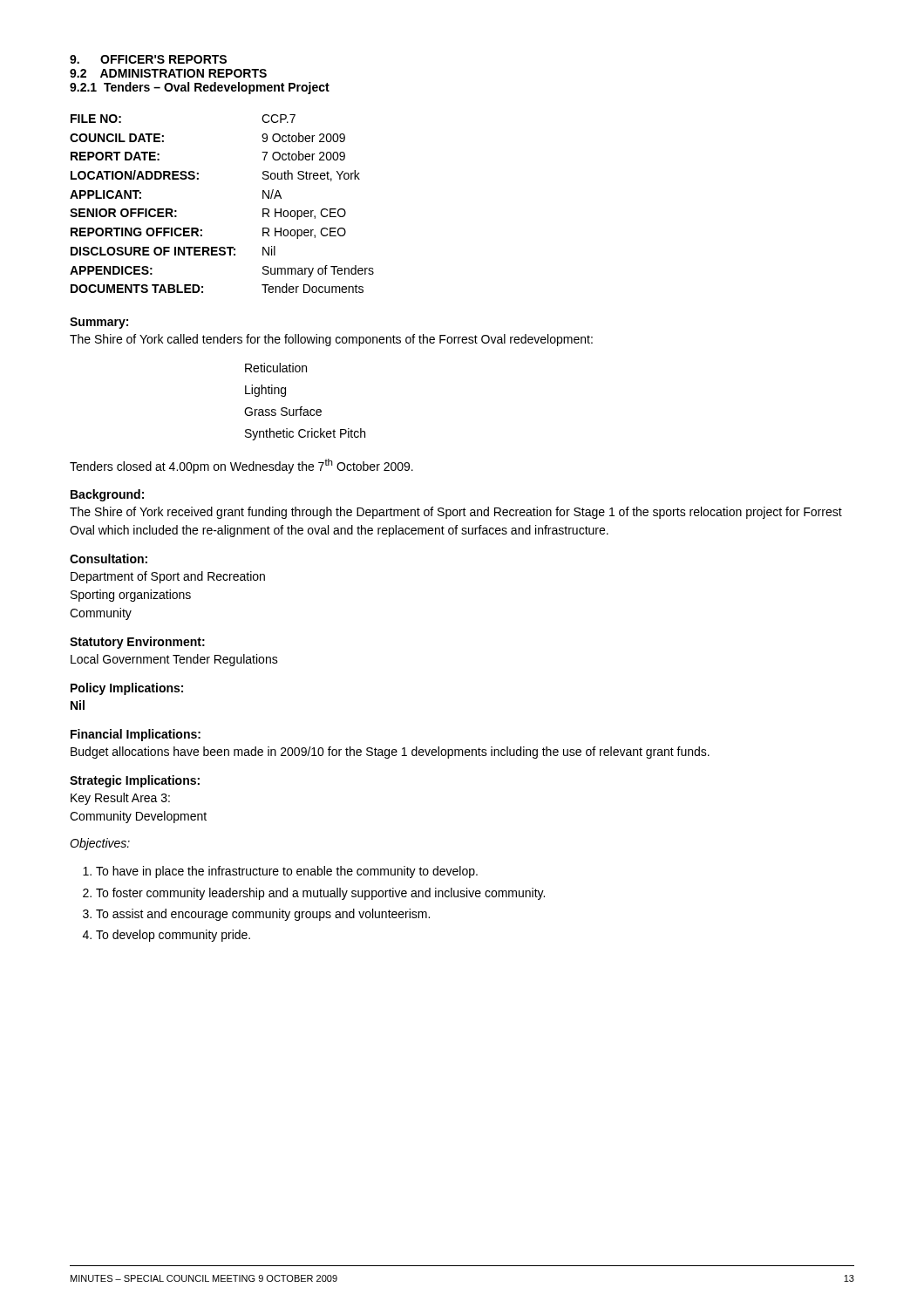Locate the text starting "Local Government Tender Regulations"
Image resolution: width=924 pixels, height=1308 pixels.
pyautogui.click(x=174, y=659)
